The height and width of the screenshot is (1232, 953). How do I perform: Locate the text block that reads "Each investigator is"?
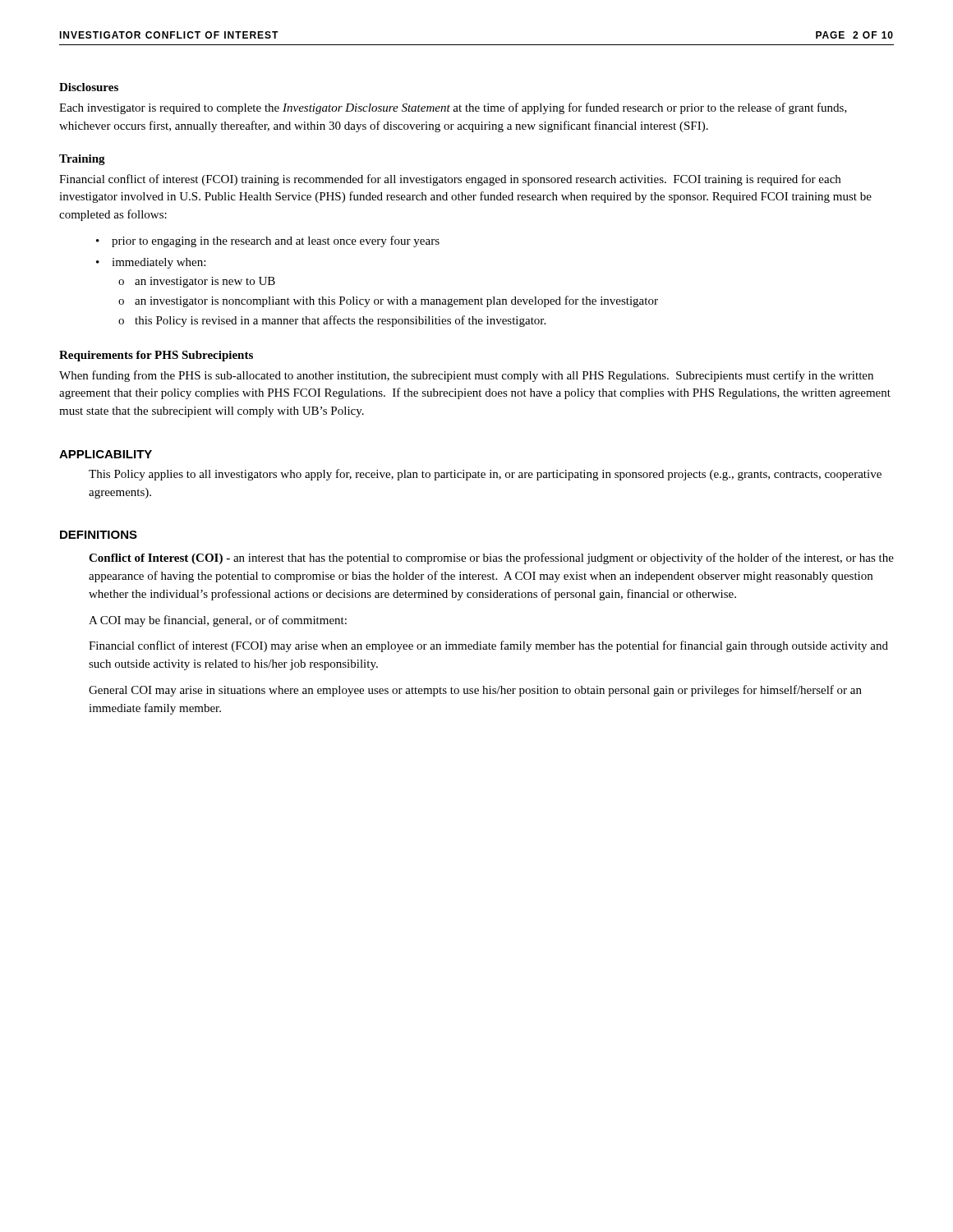click(x=453, y=117)
